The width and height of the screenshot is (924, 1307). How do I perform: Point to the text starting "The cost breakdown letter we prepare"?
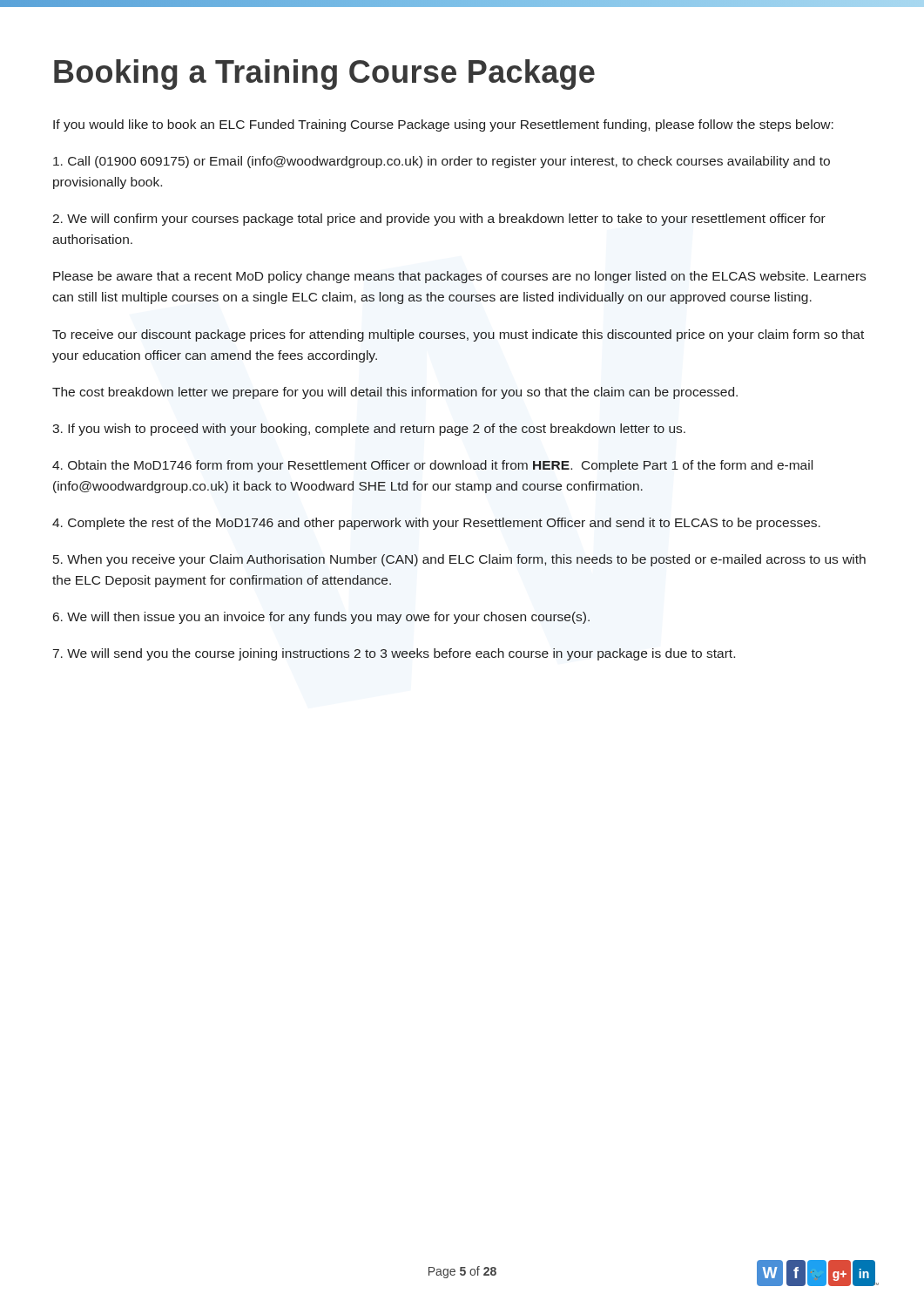[x=396, y=391]
